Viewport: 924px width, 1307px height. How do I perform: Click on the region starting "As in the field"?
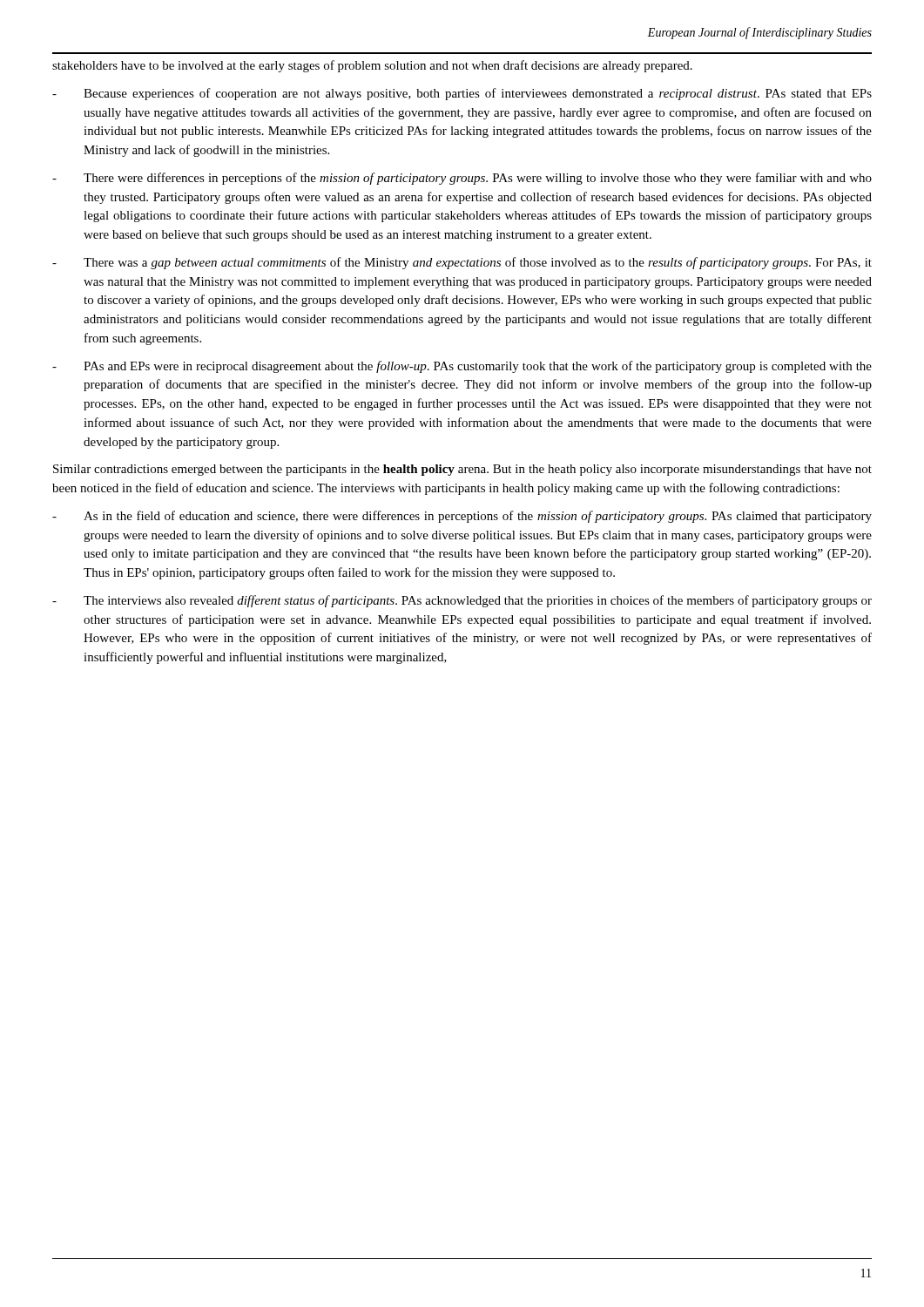462,545
